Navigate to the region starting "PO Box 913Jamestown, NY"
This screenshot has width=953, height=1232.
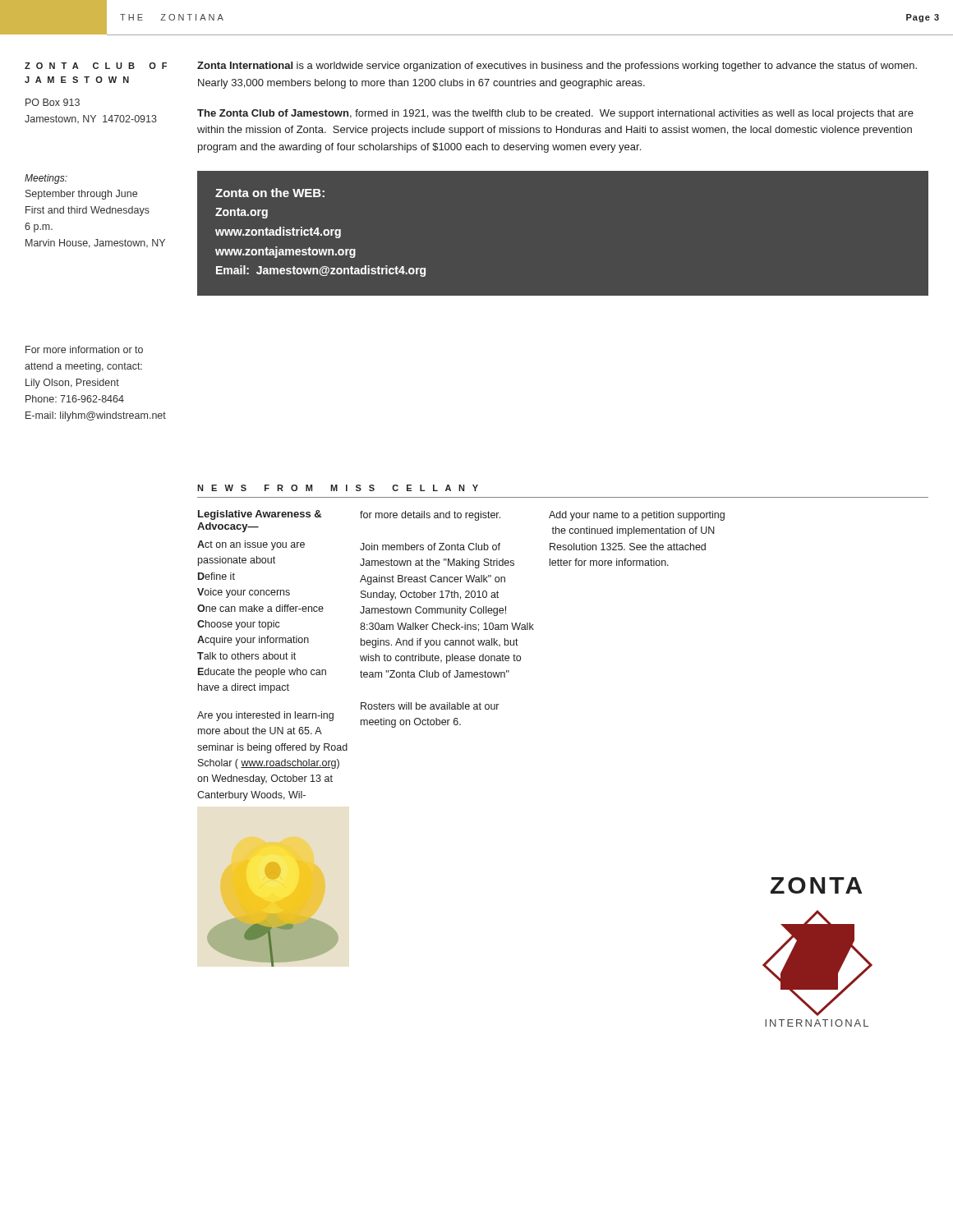coord(105,111)
